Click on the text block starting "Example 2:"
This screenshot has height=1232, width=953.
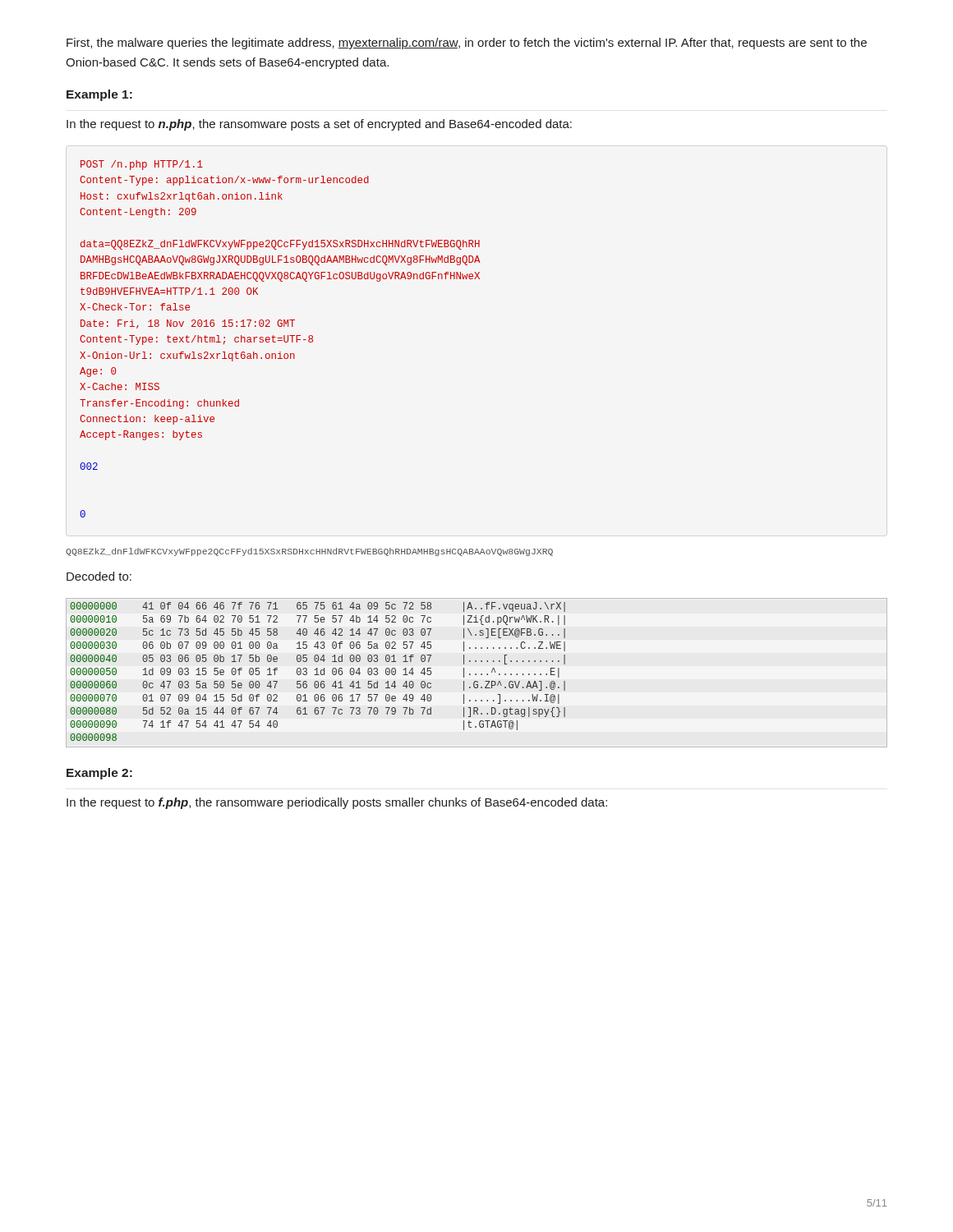pos(99,774)
